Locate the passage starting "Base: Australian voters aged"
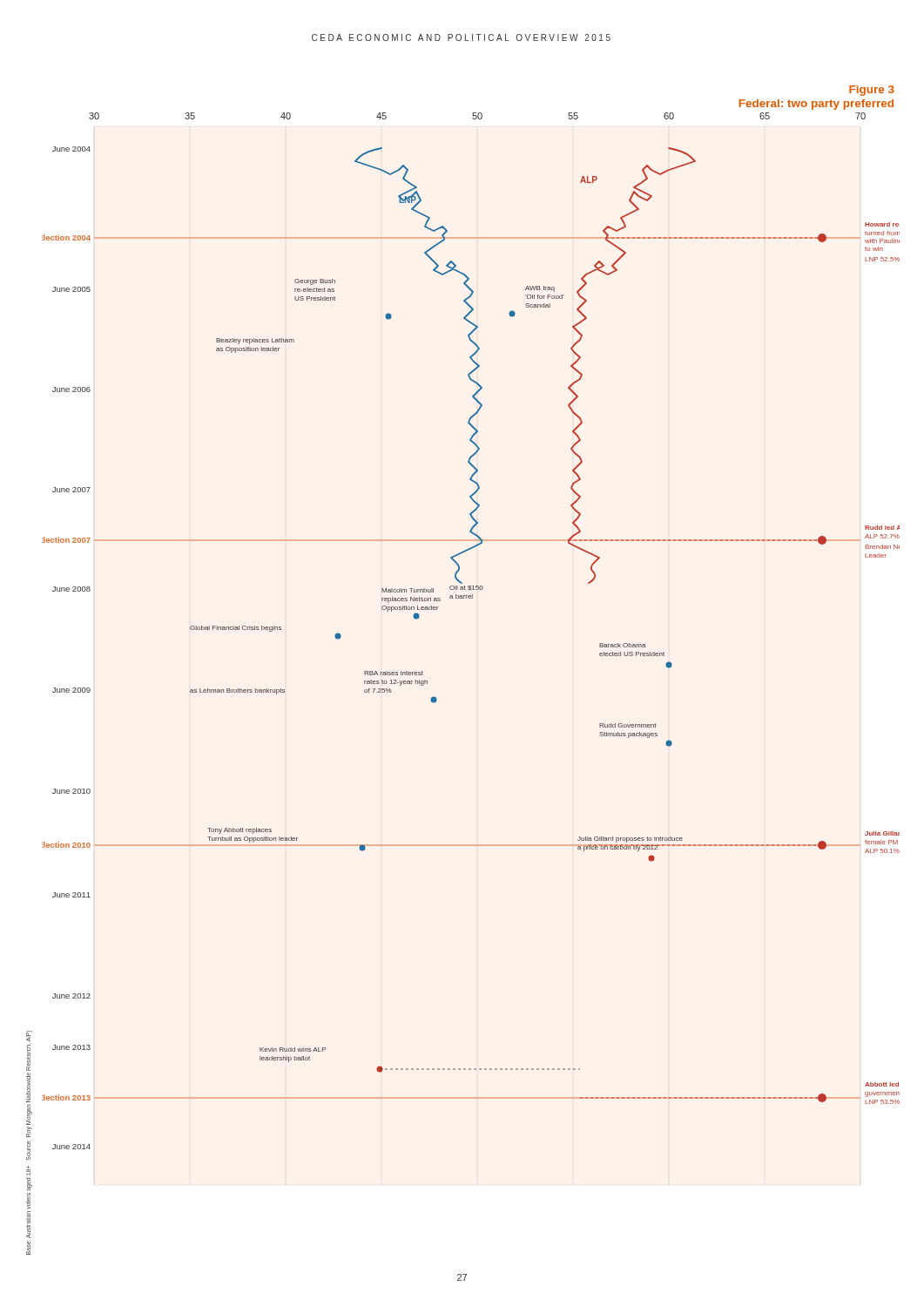The image size is (924, 1307). 28,1143
